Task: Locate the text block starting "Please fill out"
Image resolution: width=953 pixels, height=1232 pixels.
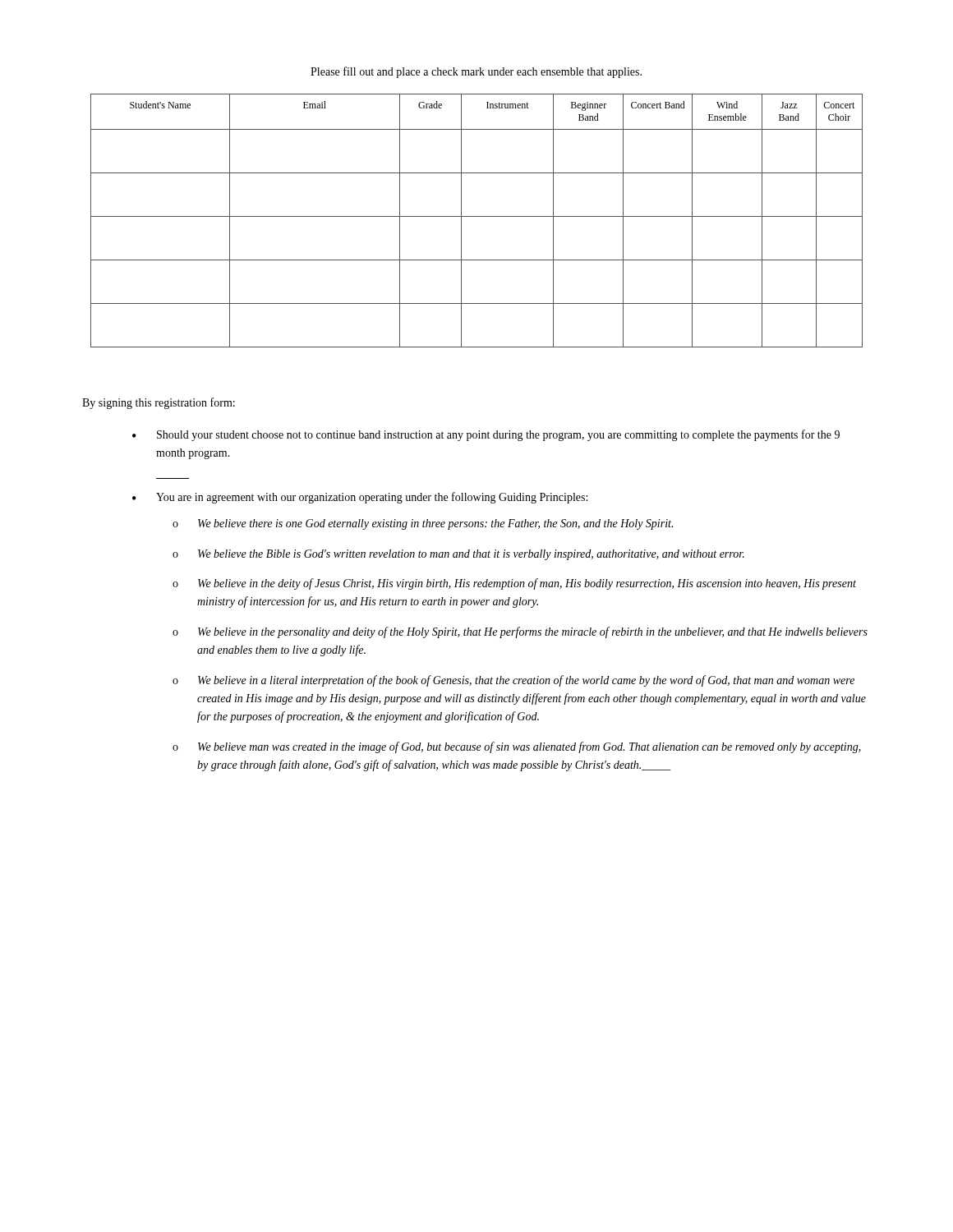Action: (476, 72)
